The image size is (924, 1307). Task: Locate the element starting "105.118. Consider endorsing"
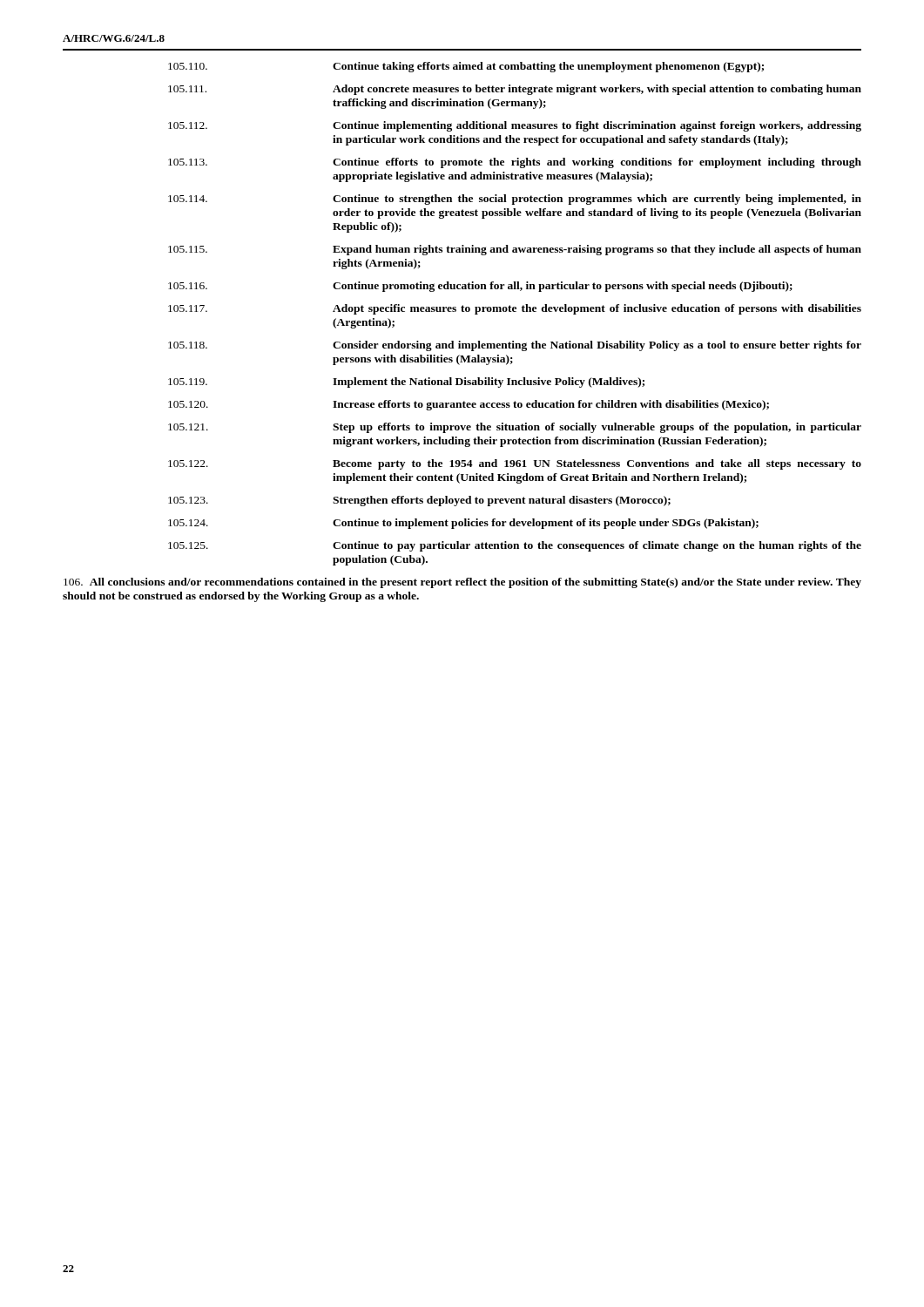462,352
